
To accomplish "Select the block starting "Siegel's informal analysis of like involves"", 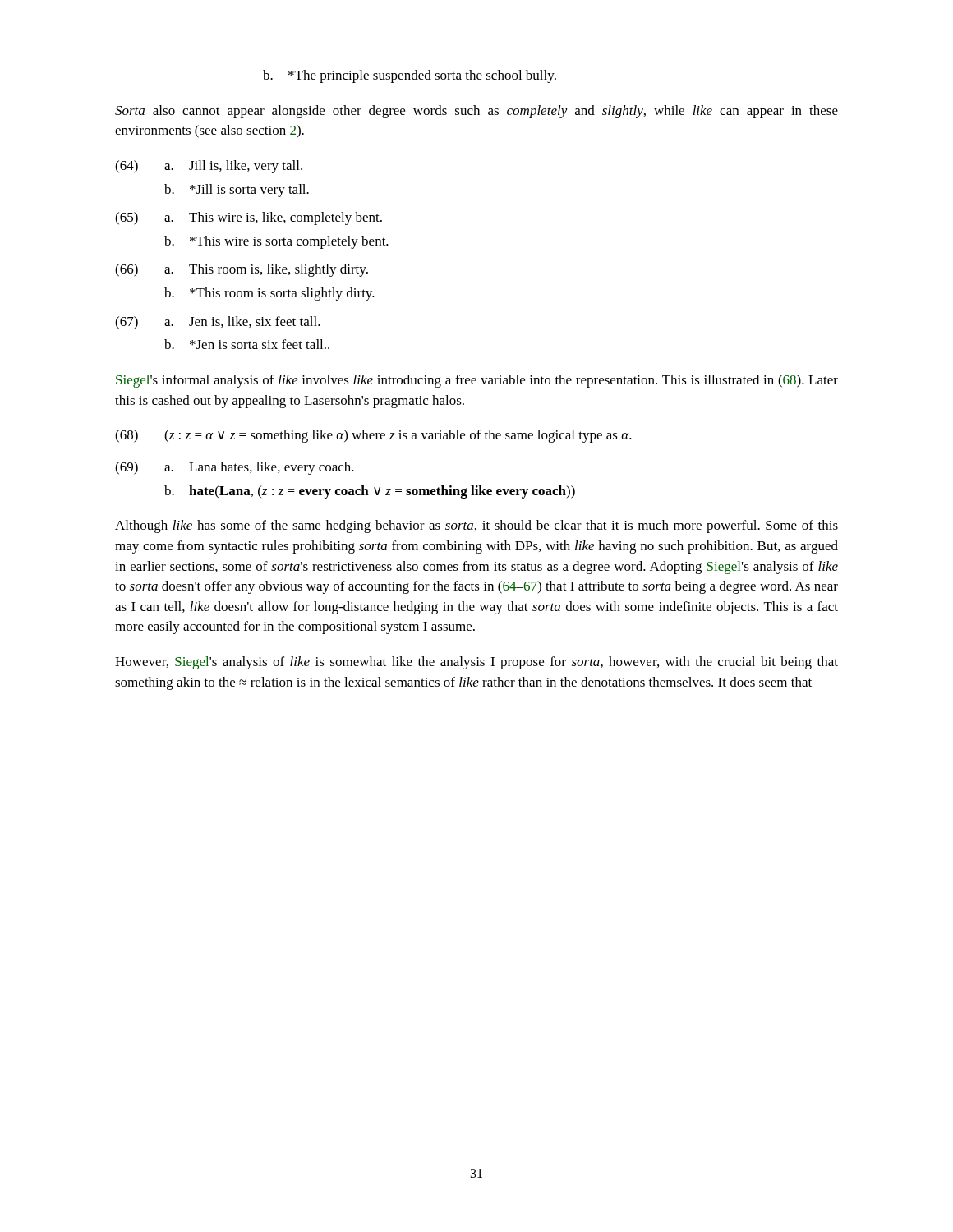I will tap(476, 390).
